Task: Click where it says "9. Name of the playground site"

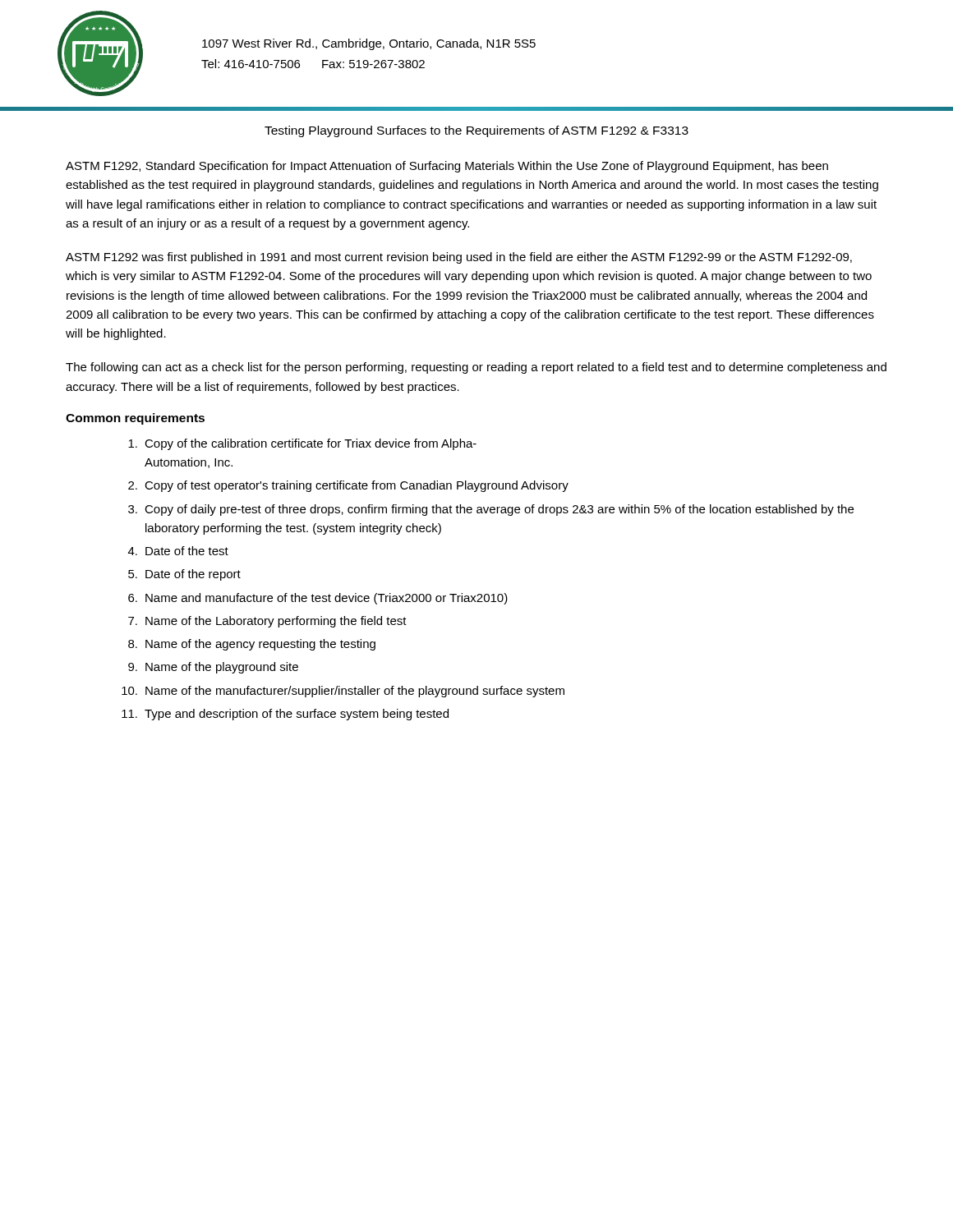Action: (x=213, y=668)
